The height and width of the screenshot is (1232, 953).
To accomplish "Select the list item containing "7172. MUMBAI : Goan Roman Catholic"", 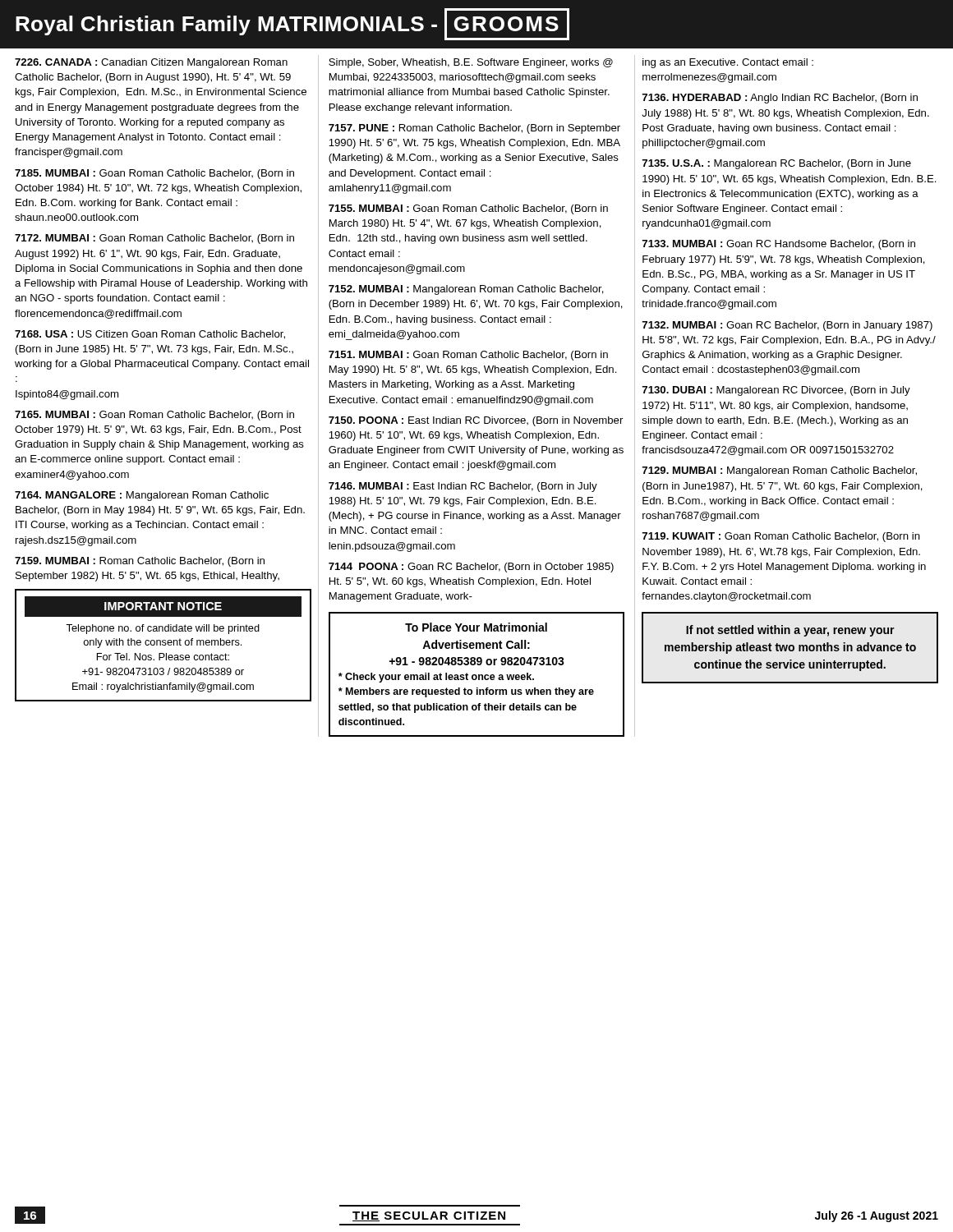I will click(x=161, y=276).
